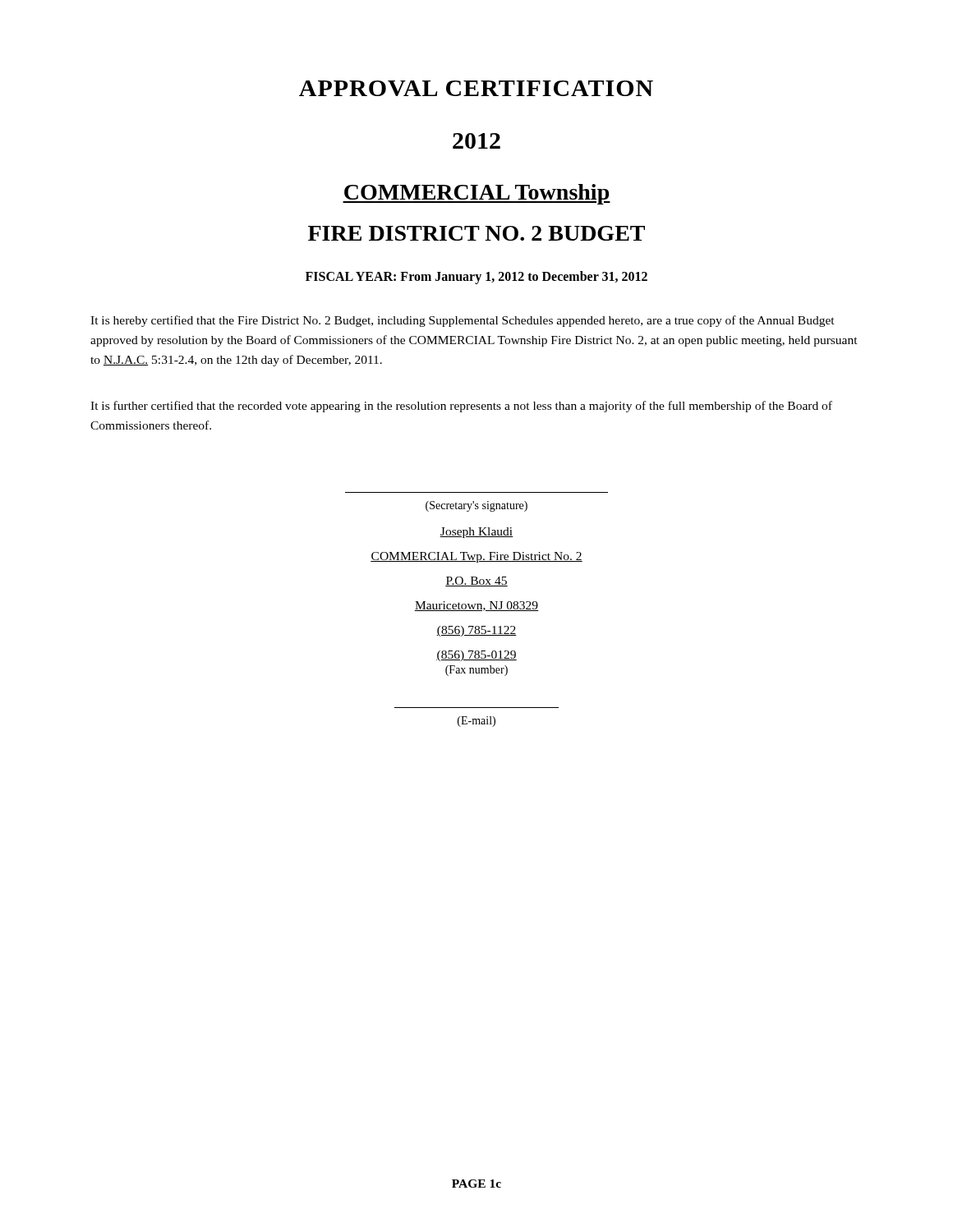
Task: Navigate to the block starting "Mauricetown, NJ 08329"
Action: (476, 605)
